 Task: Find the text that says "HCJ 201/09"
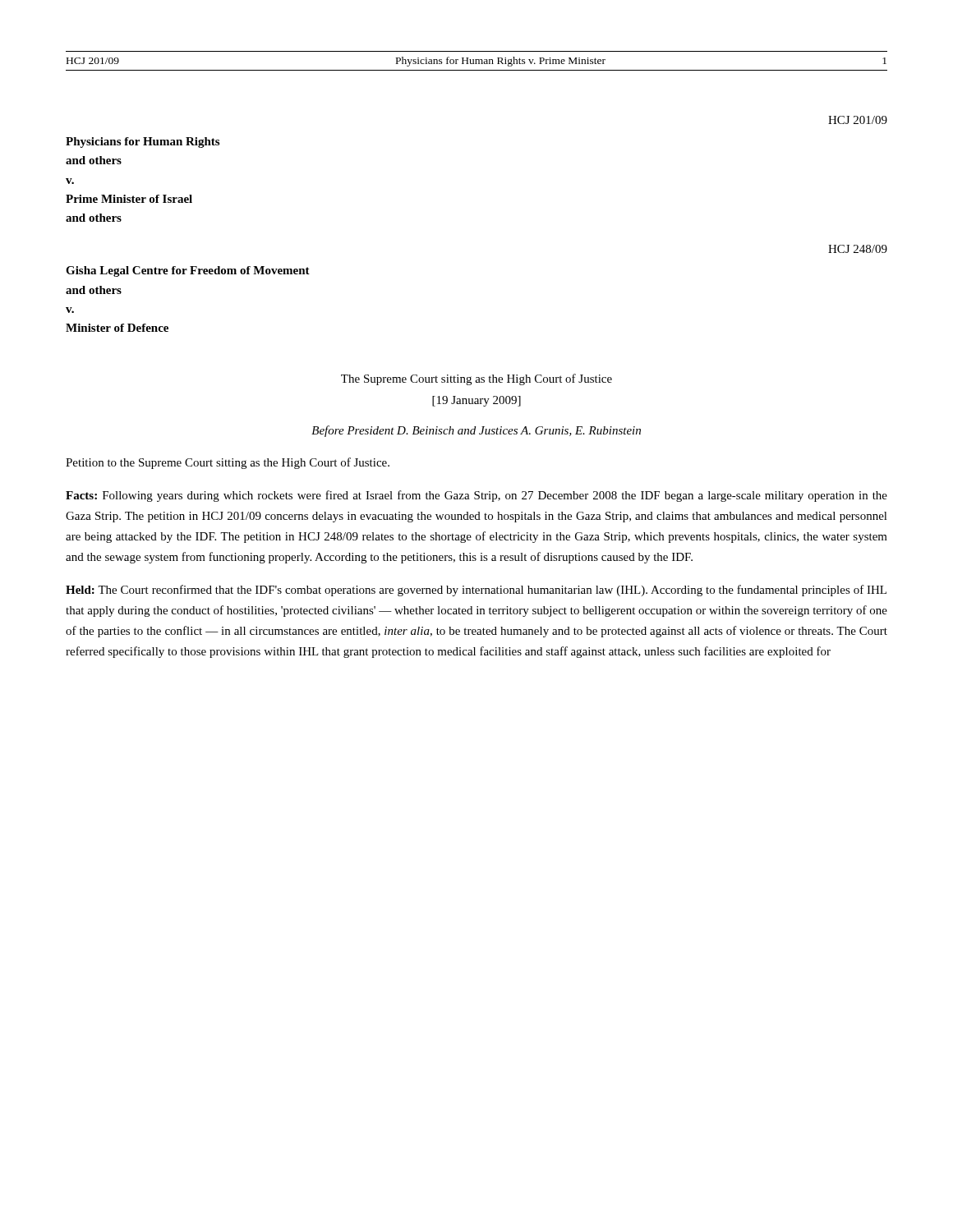(858, 120)
